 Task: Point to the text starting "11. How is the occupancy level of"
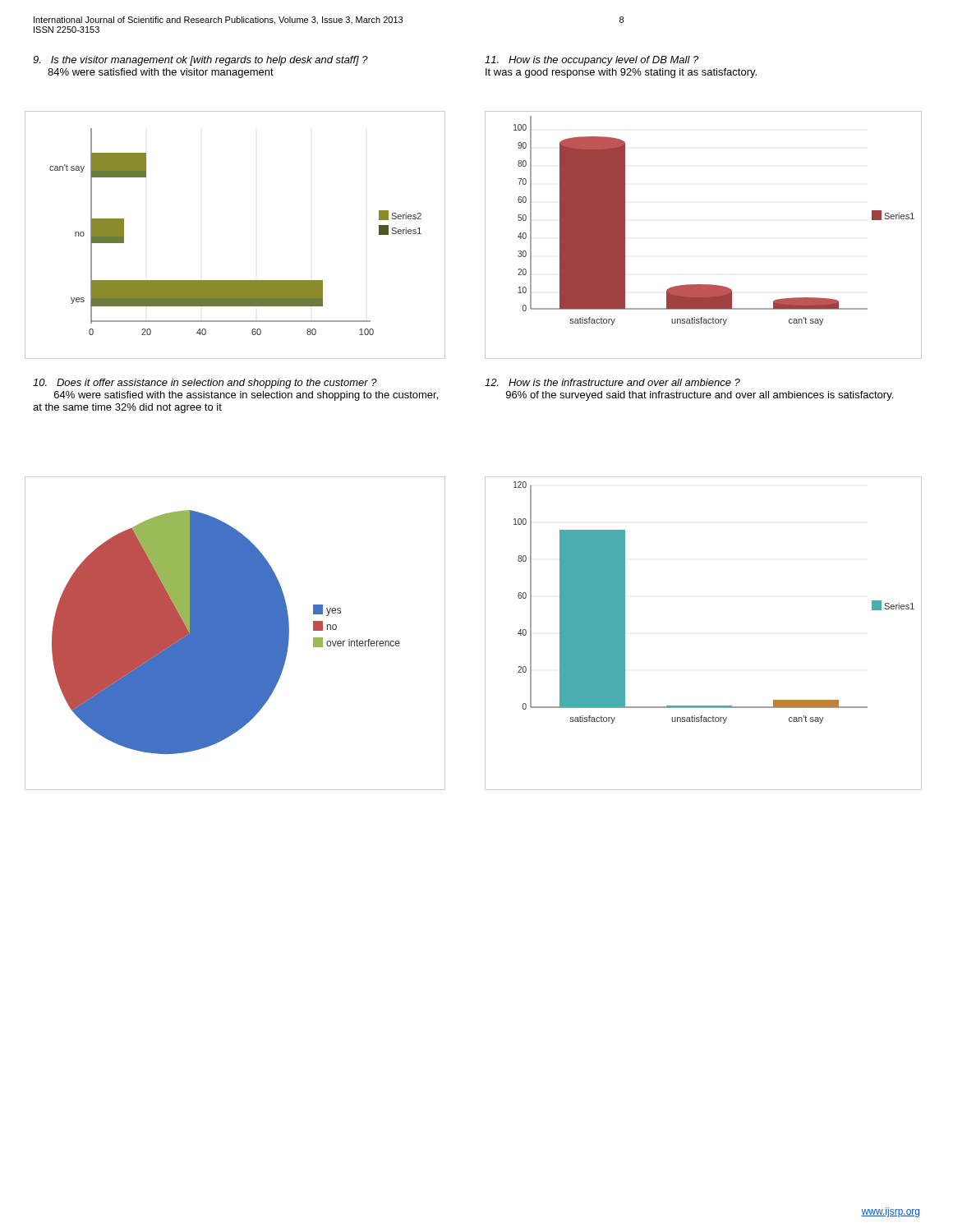(621, 66)
